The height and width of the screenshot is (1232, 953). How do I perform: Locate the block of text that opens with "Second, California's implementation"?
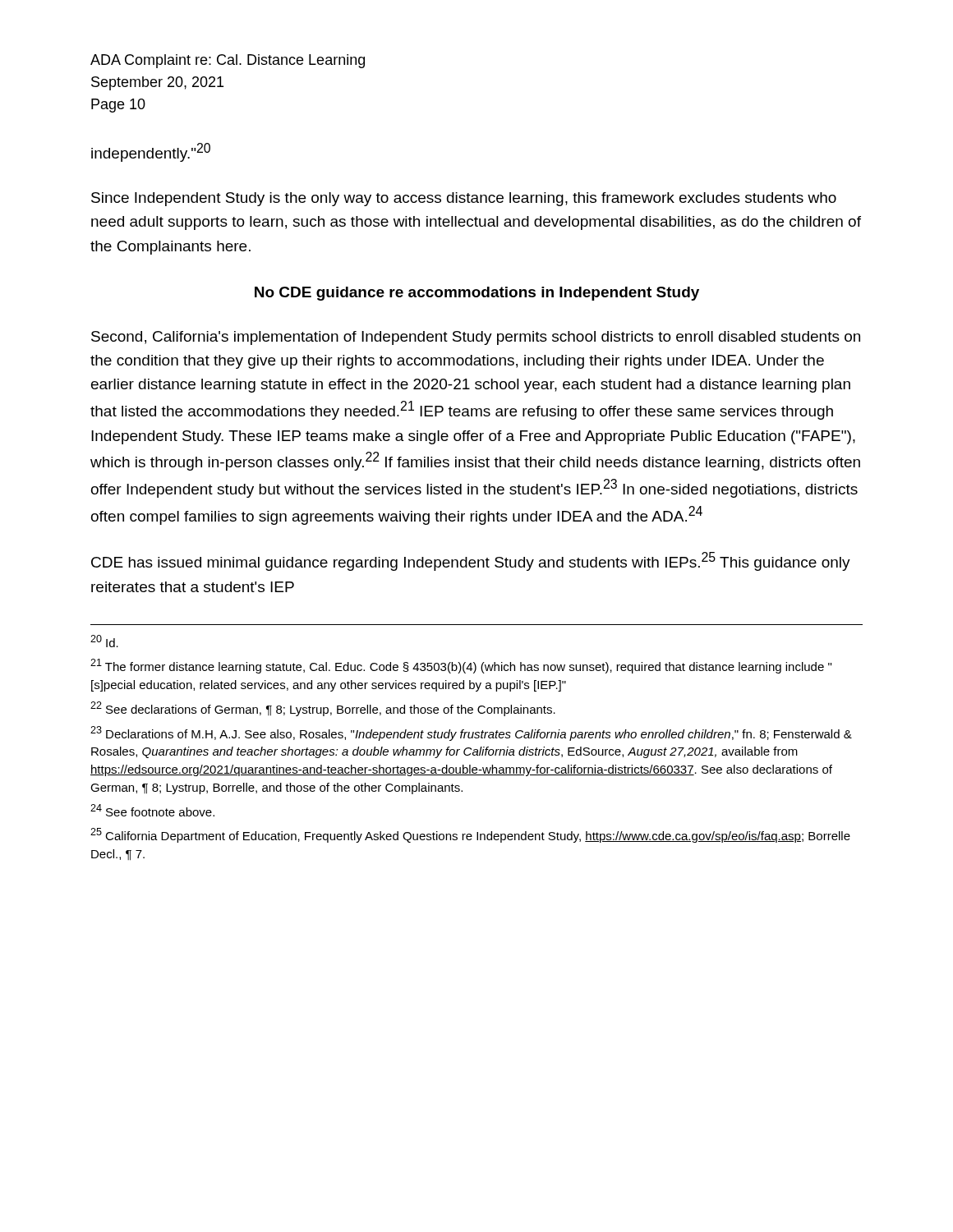476,426
